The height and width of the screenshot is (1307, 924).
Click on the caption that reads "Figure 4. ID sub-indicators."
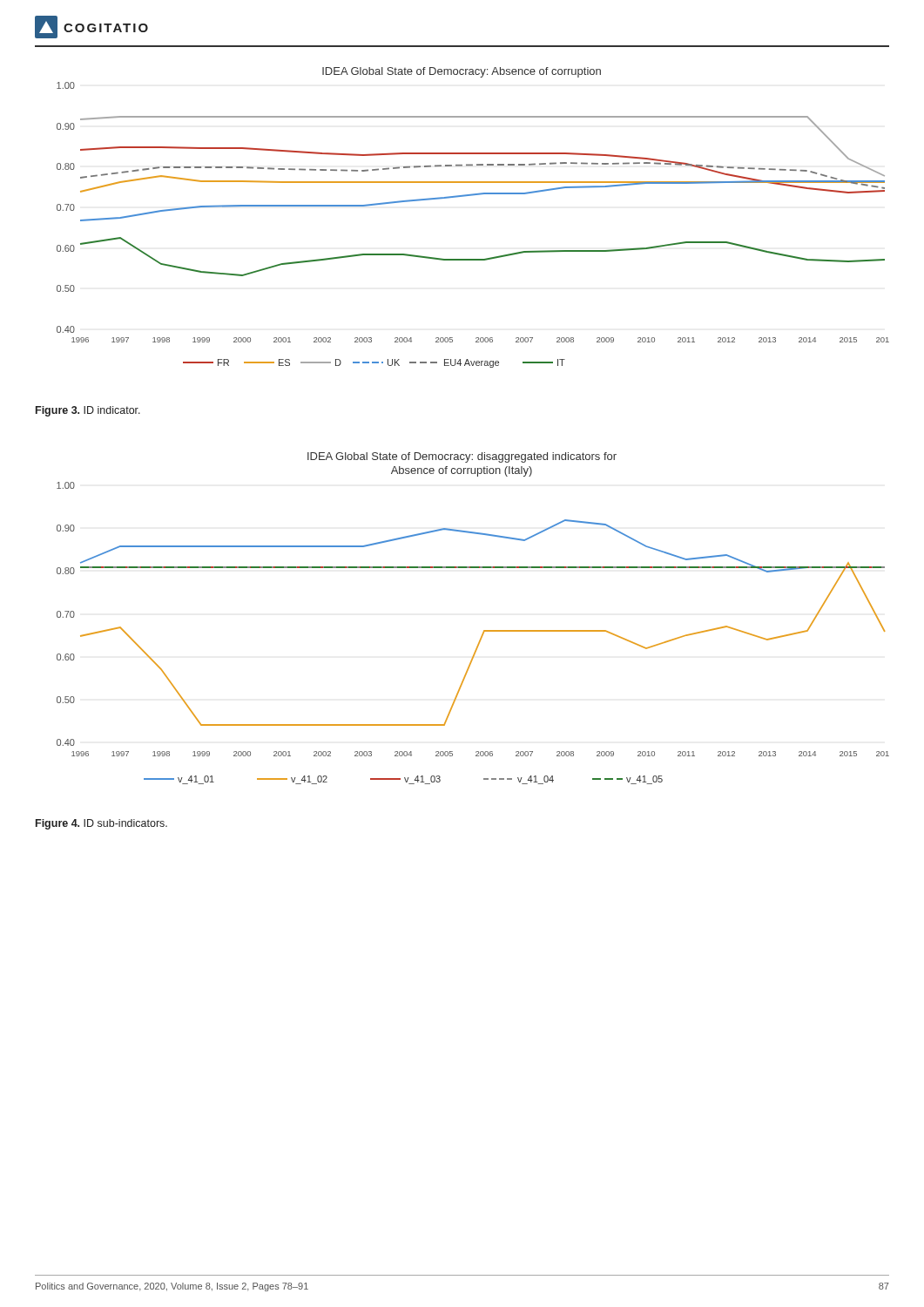(101, 823)
